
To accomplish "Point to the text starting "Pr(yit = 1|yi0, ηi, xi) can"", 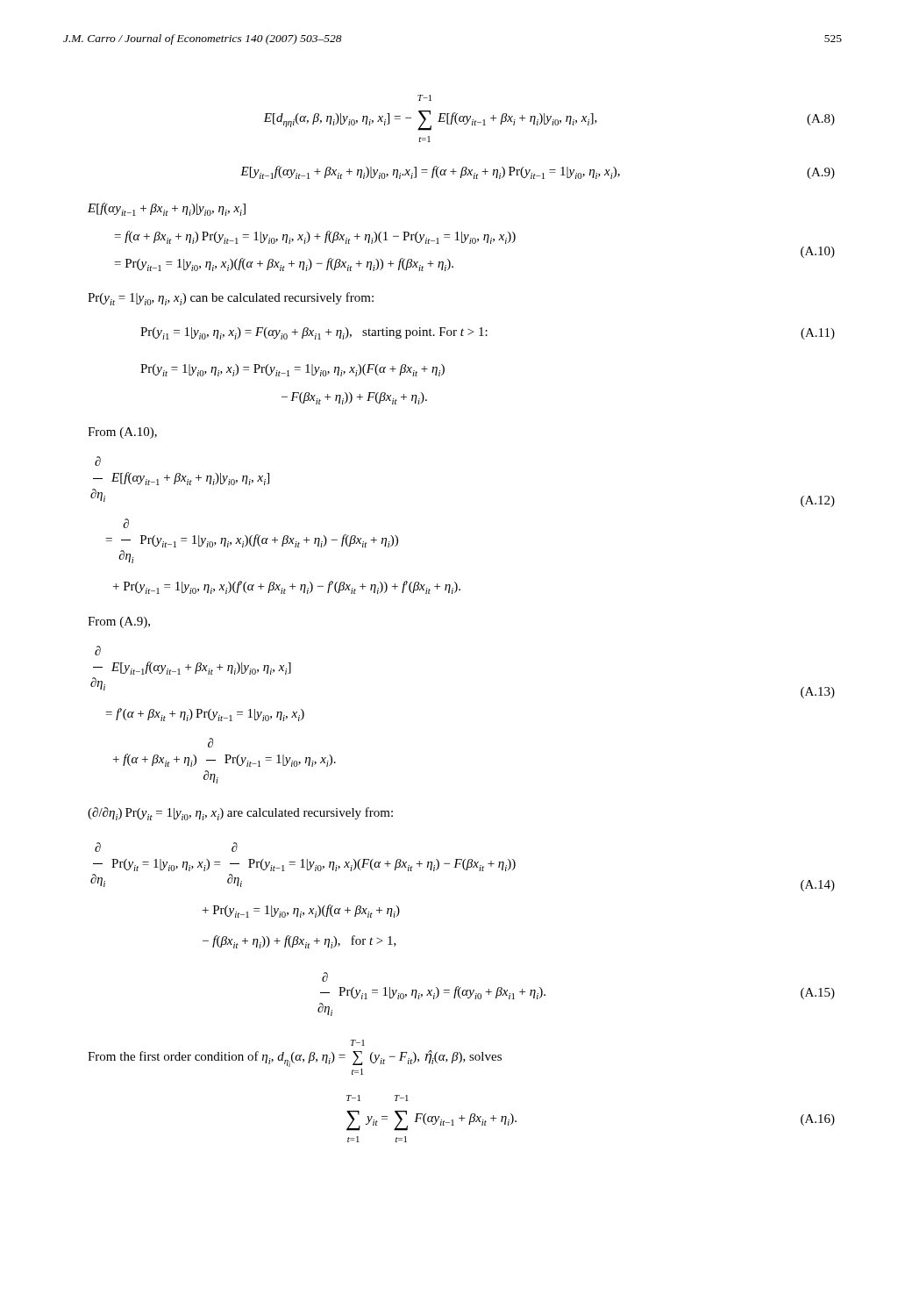I will [x=231, y=299].
